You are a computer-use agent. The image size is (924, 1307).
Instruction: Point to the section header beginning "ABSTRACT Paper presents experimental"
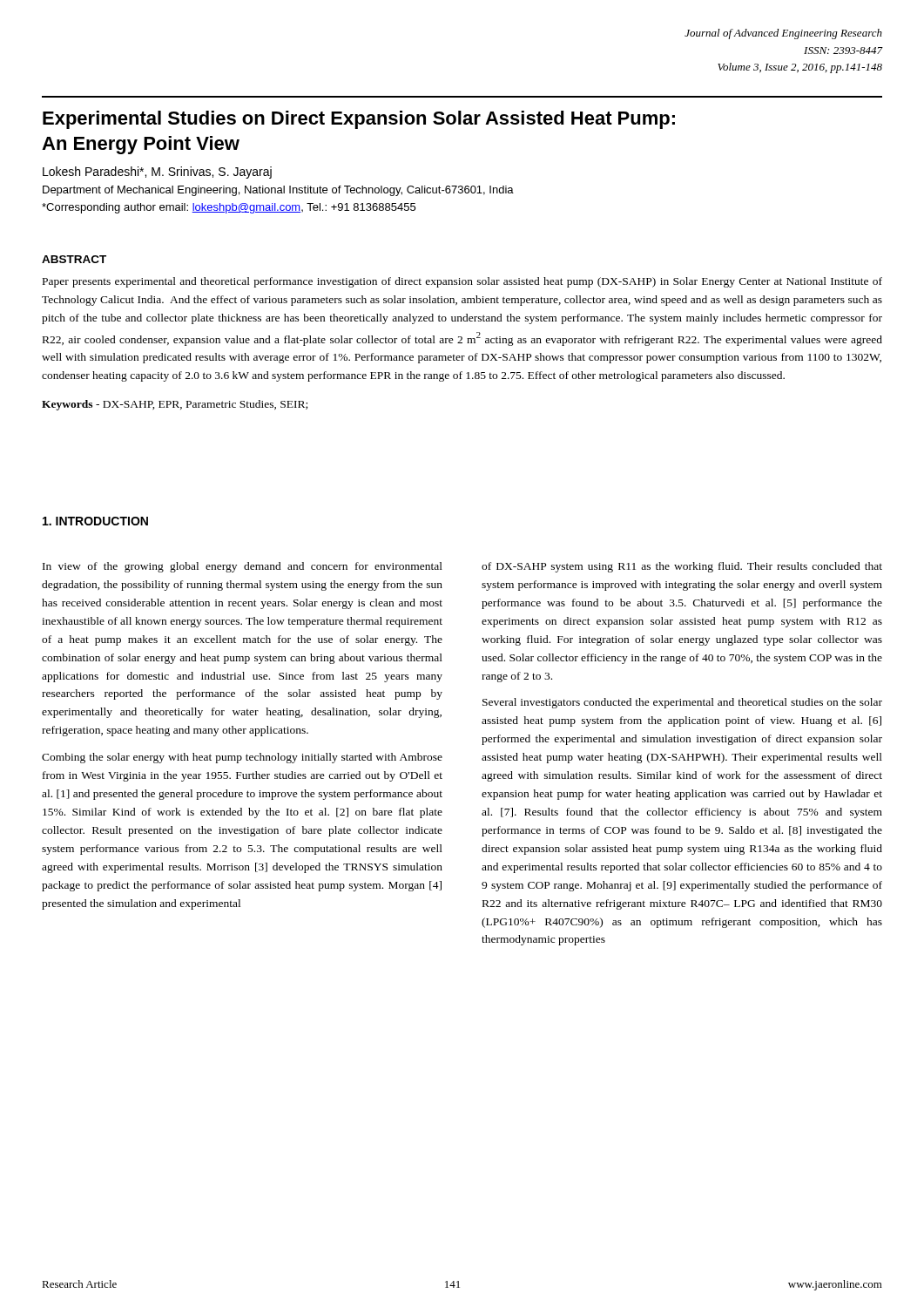[462, 333]
